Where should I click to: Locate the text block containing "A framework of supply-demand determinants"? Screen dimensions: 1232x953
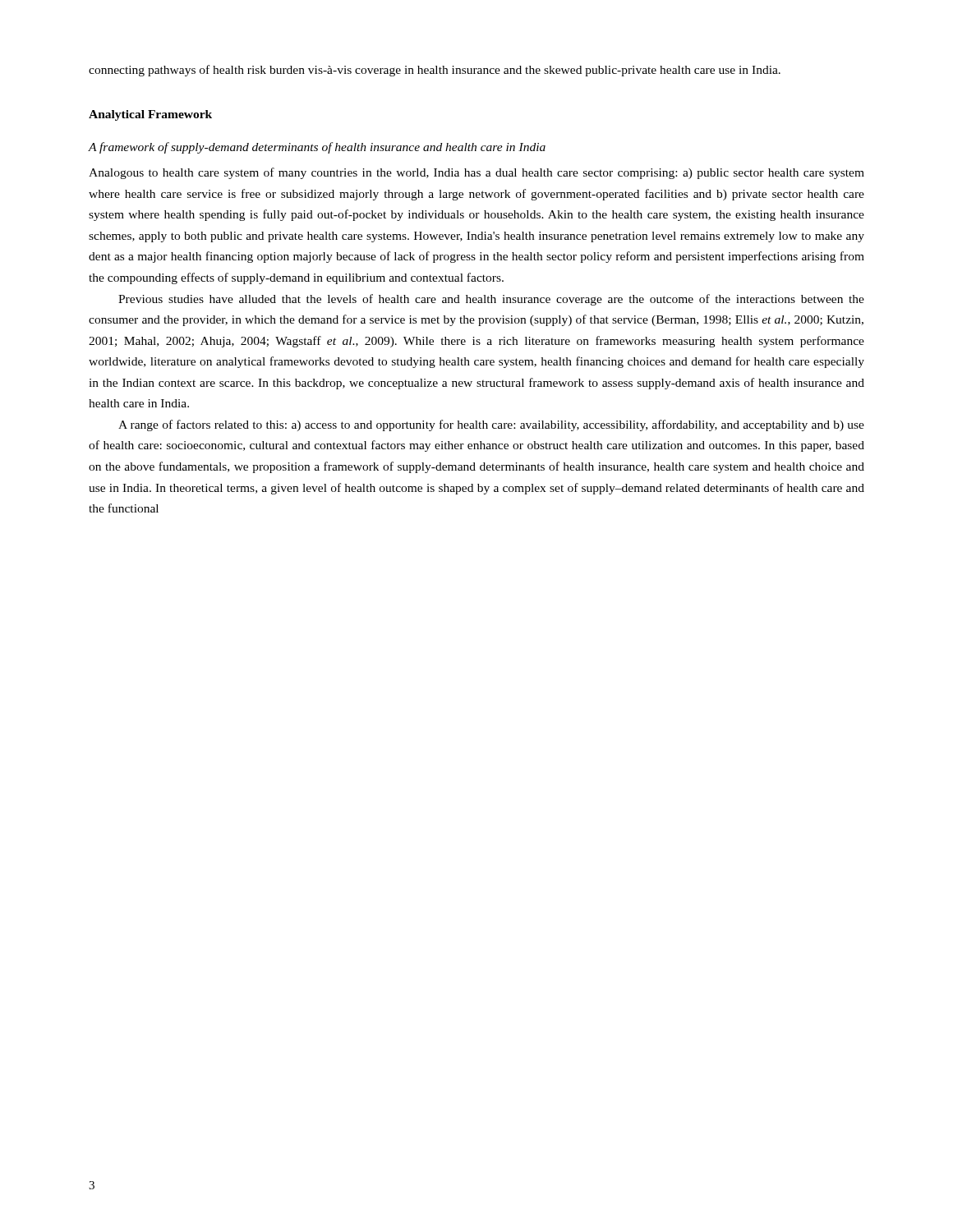point(476,146)
